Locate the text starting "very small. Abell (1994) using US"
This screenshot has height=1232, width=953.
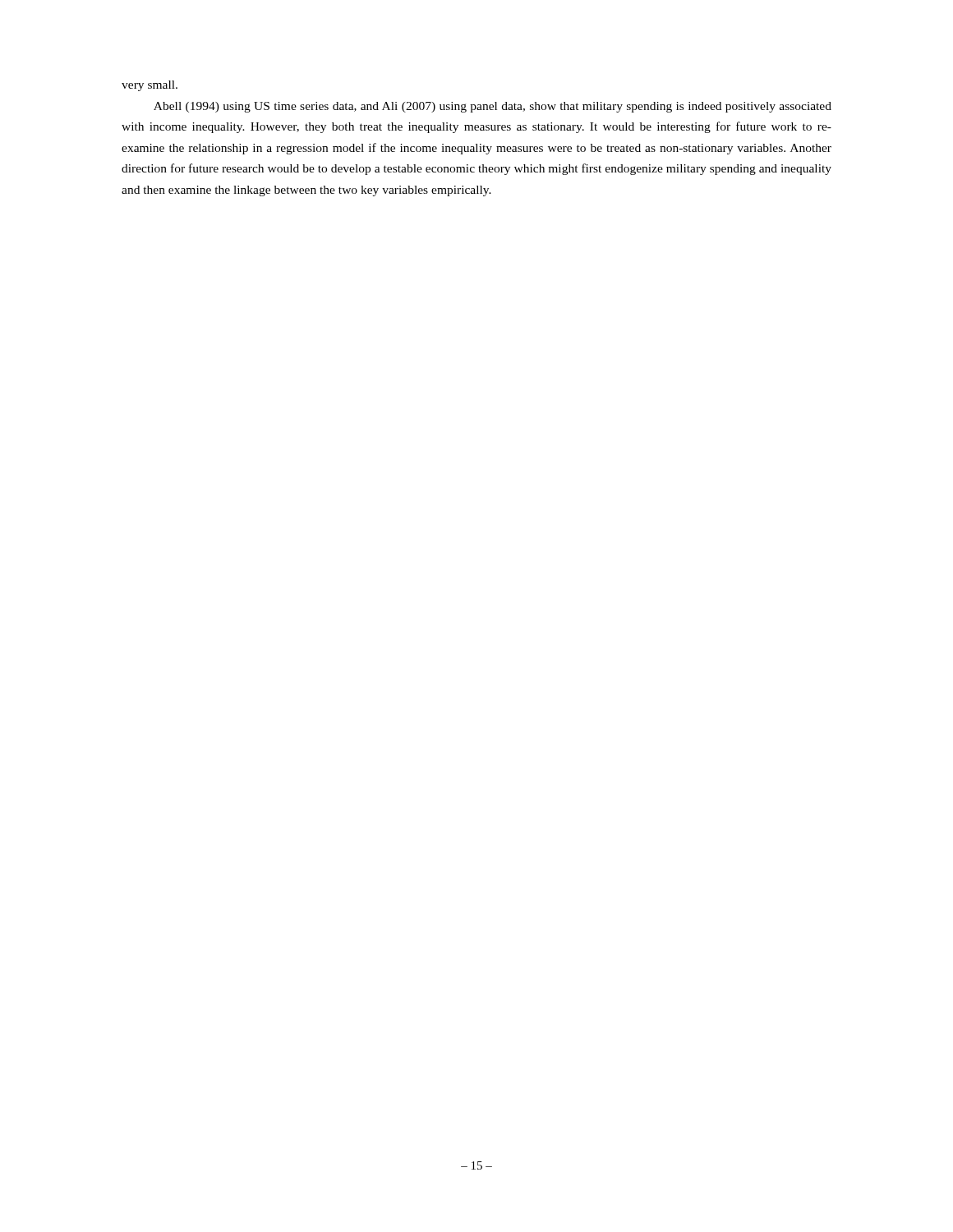pos(476,137)
